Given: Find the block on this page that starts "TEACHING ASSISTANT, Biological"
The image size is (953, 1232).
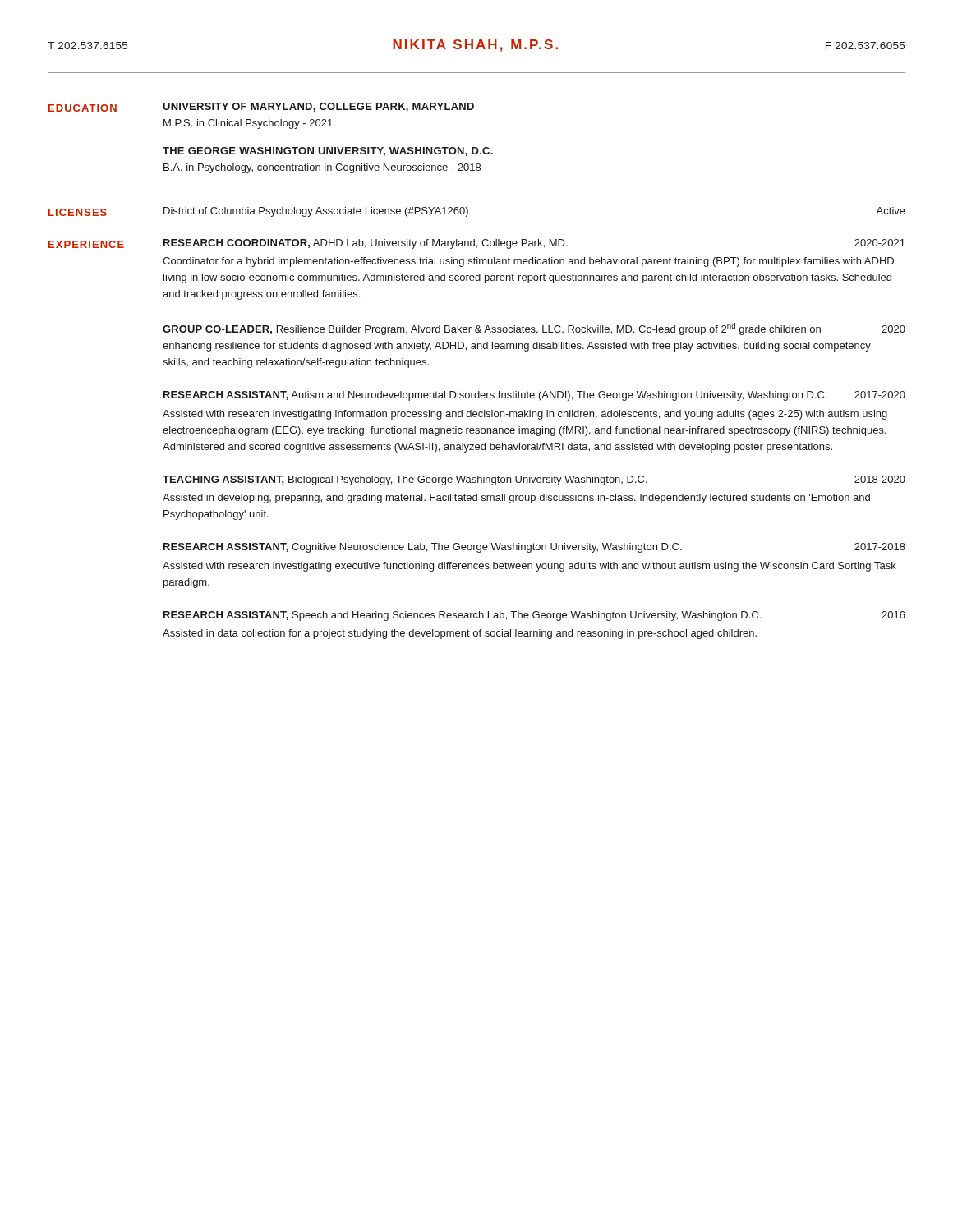Looking at the screenshot, I should coord(534,497).
